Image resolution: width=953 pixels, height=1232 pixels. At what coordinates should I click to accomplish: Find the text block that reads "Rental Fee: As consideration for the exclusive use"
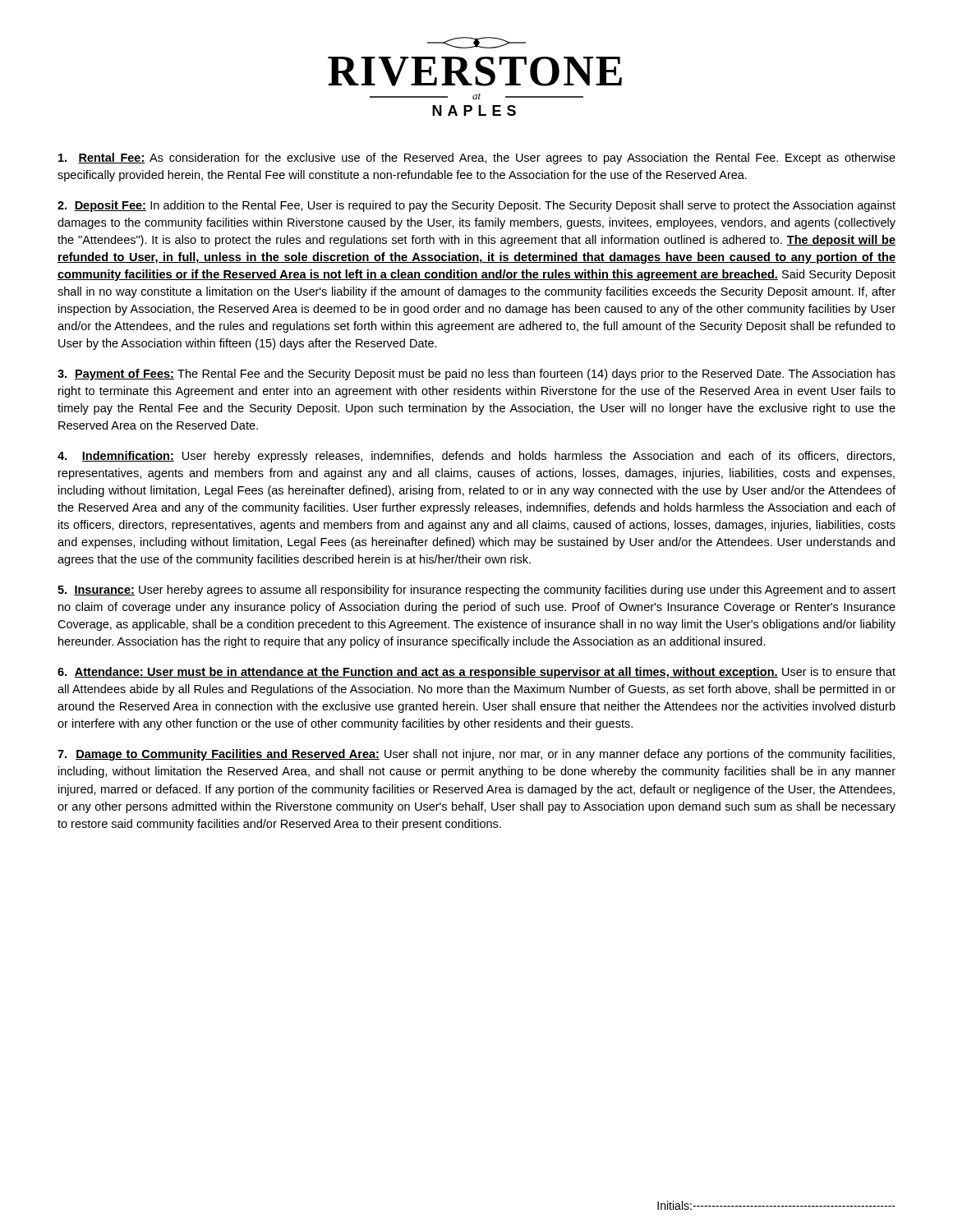point(476,166)
